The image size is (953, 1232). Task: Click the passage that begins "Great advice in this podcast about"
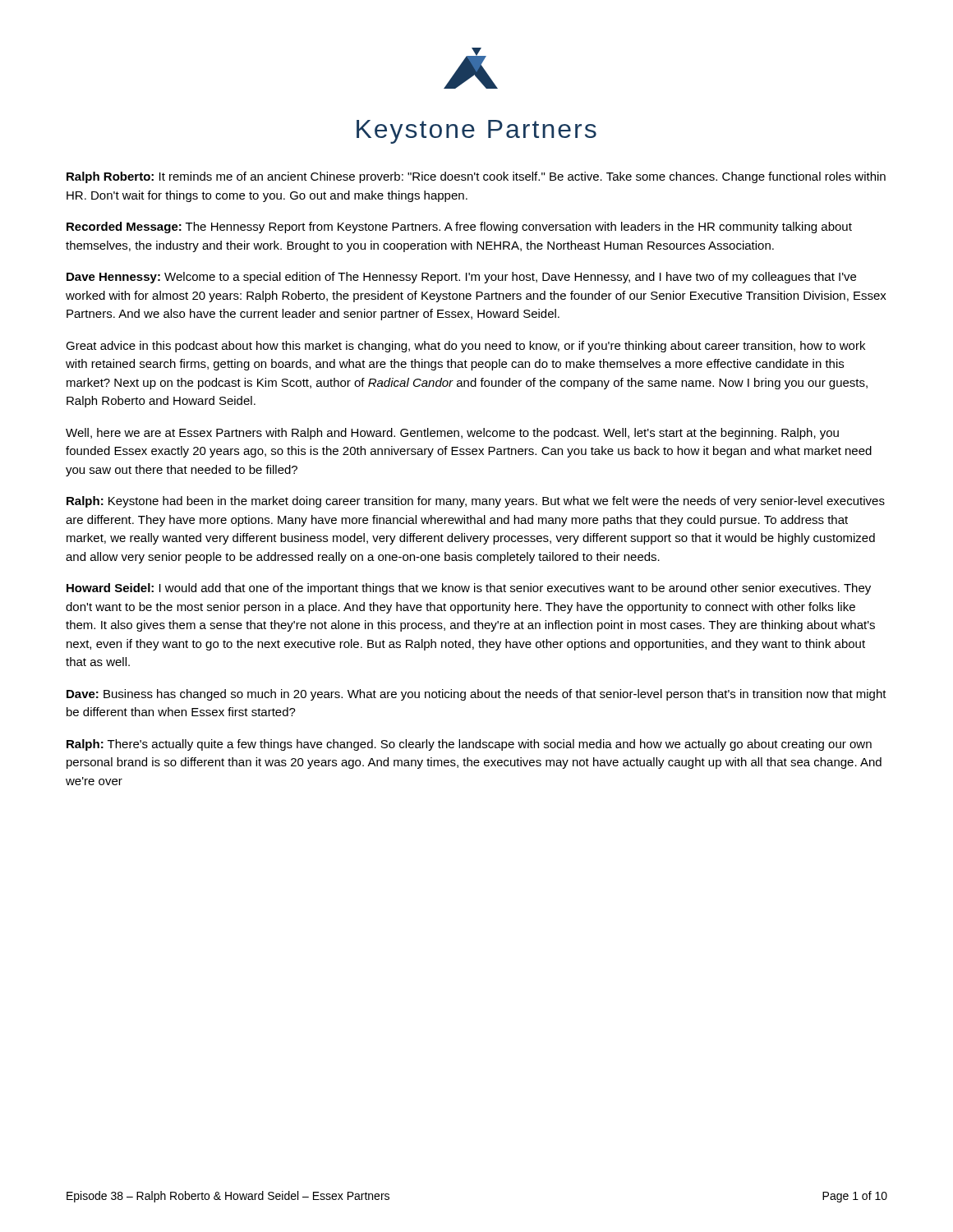[467, 373]
